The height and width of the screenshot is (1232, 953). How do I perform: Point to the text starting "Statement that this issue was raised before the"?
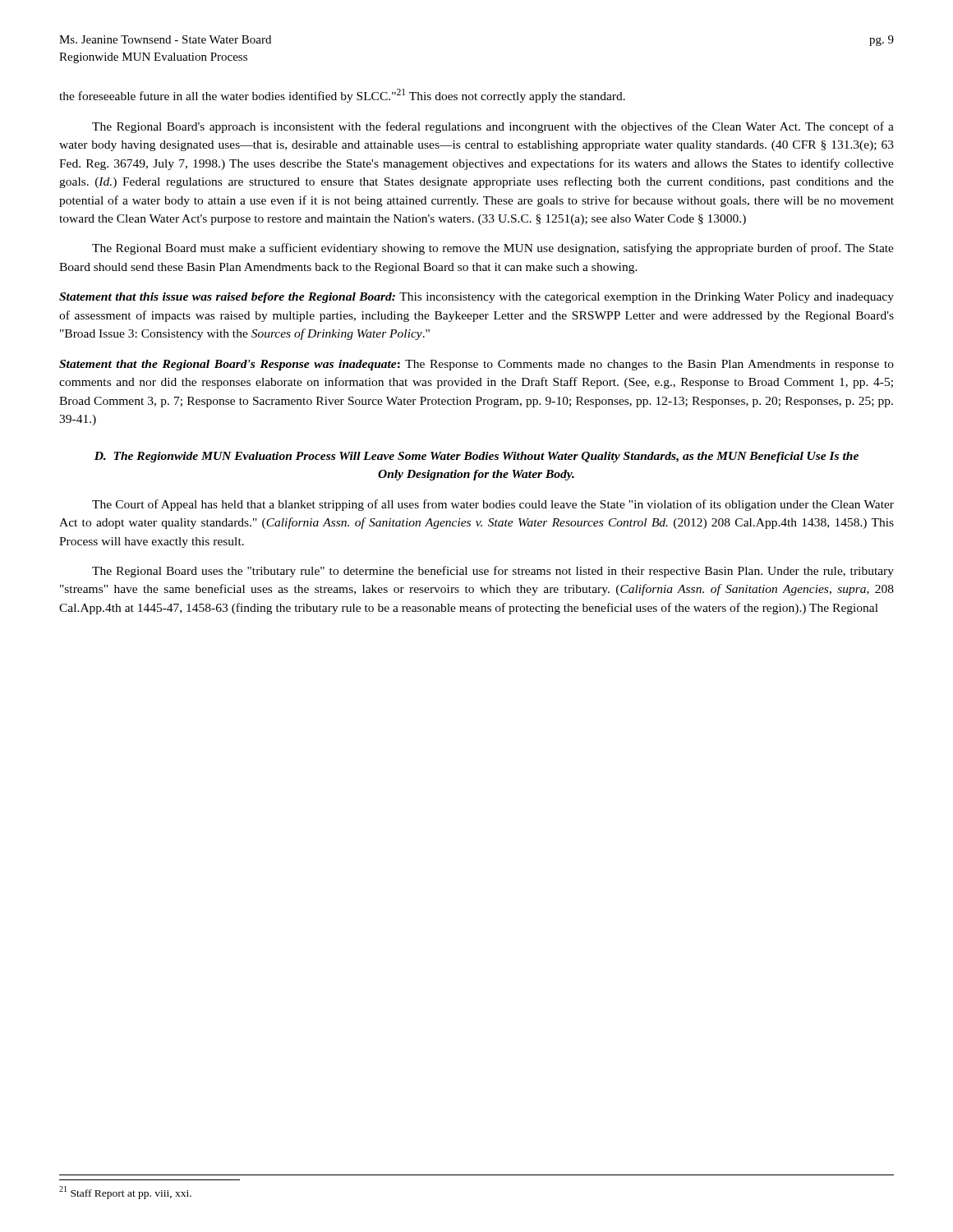click(476, 315)
